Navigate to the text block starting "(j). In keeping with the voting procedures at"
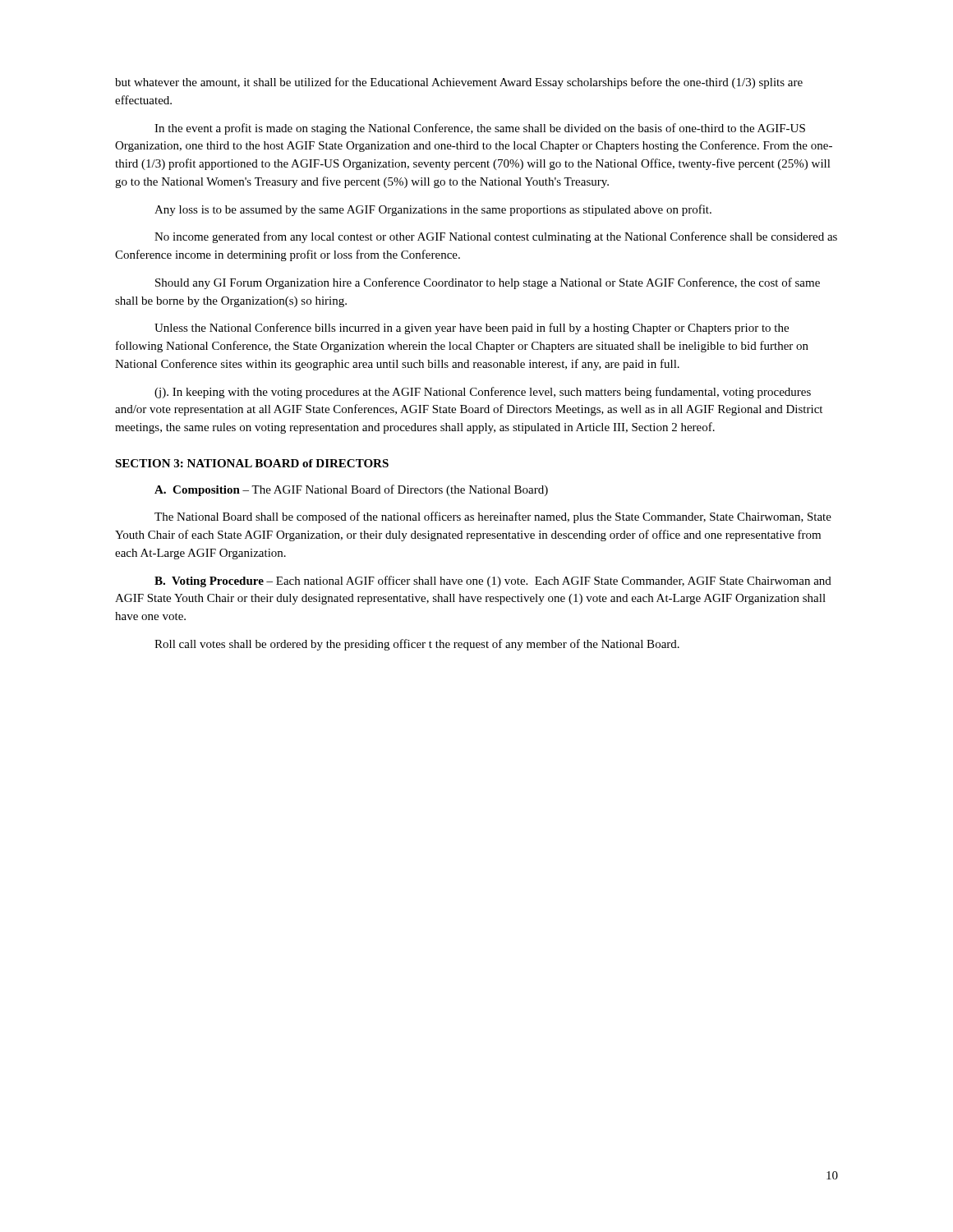Screen dimensions: 1232x953 point(469,409)
